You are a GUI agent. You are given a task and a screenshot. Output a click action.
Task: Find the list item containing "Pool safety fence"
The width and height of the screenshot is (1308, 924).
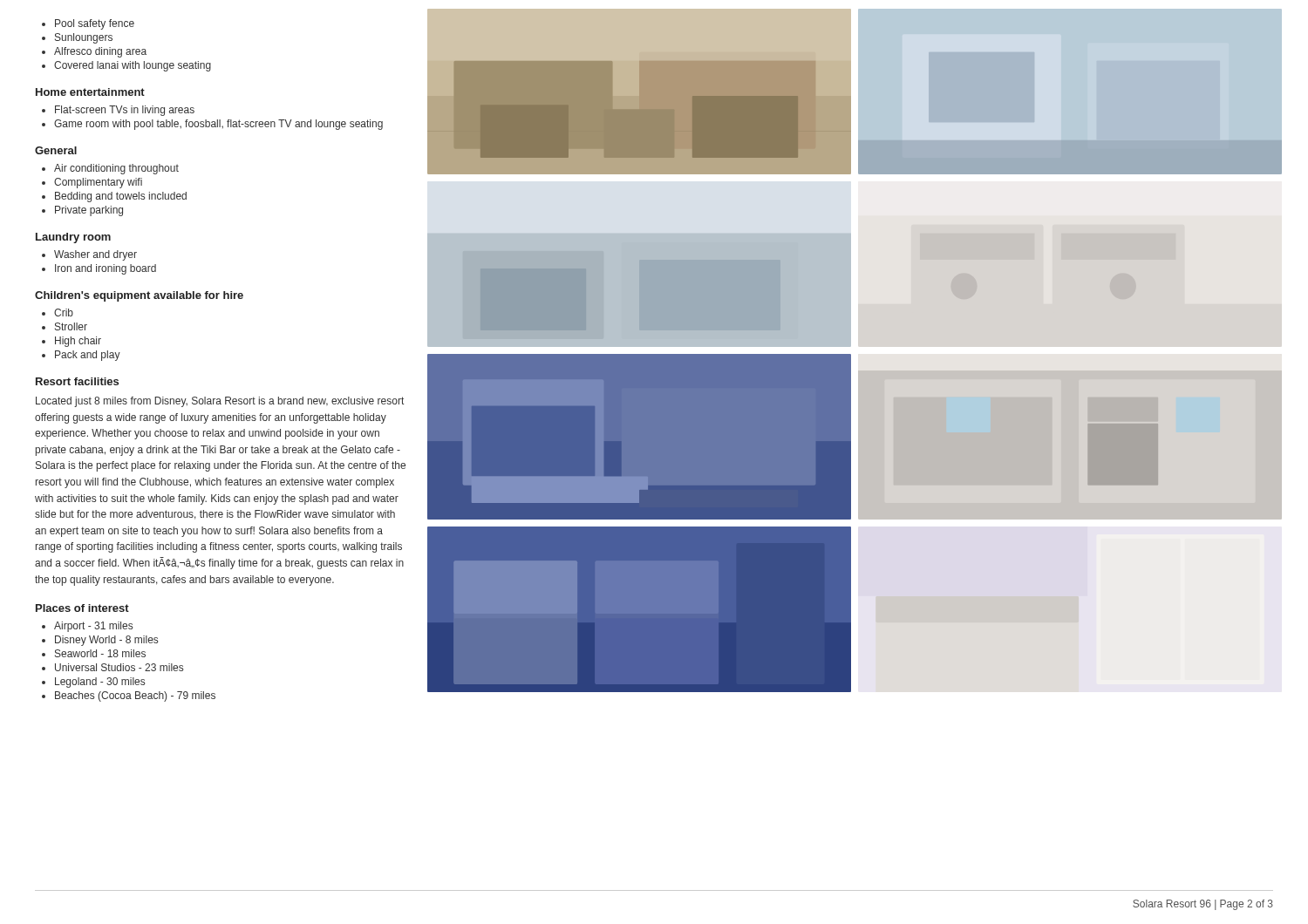(94, 24)
